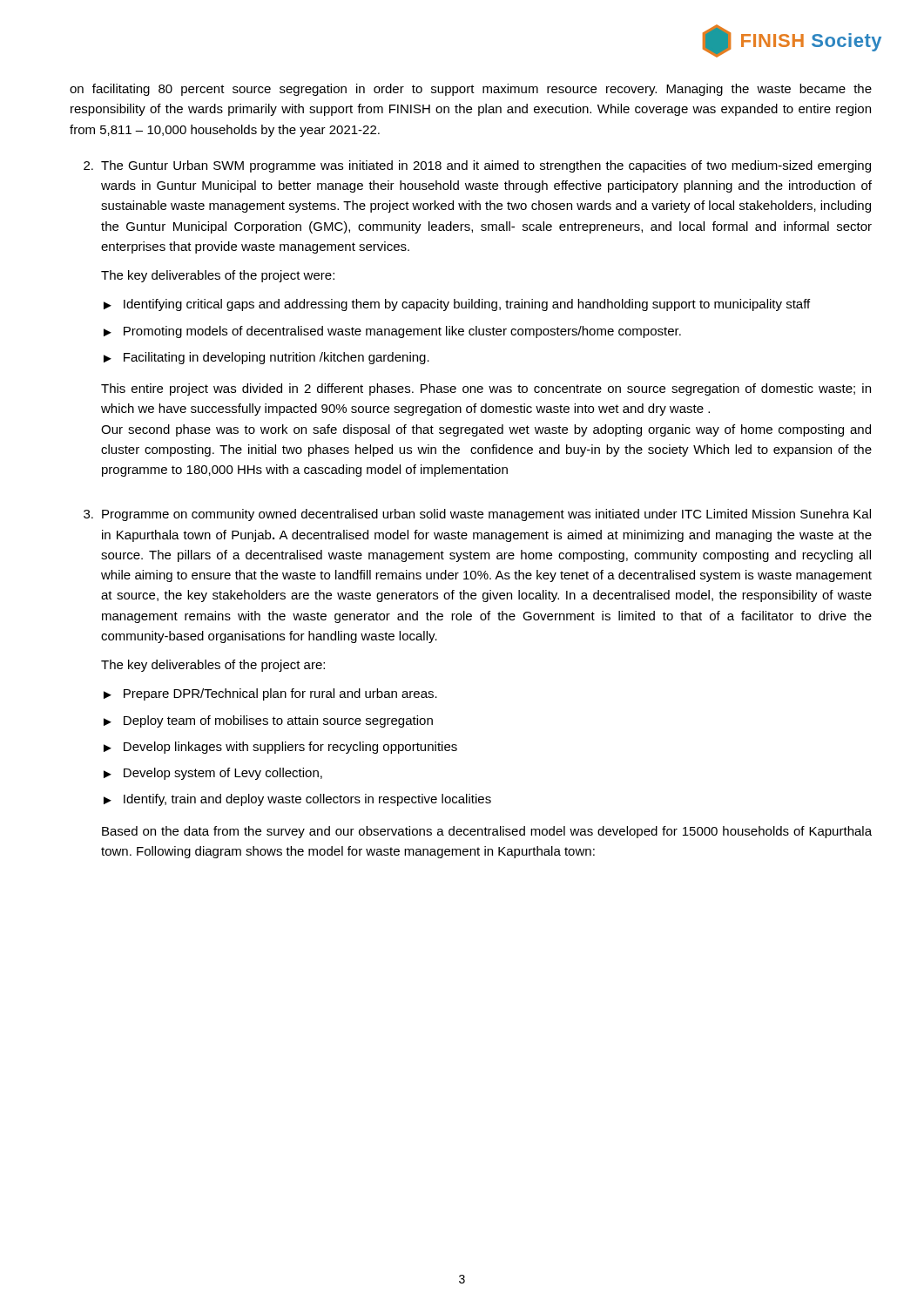
Task: Click where it says "The key deliverables of the project were:"
Action: click(218, 275)
